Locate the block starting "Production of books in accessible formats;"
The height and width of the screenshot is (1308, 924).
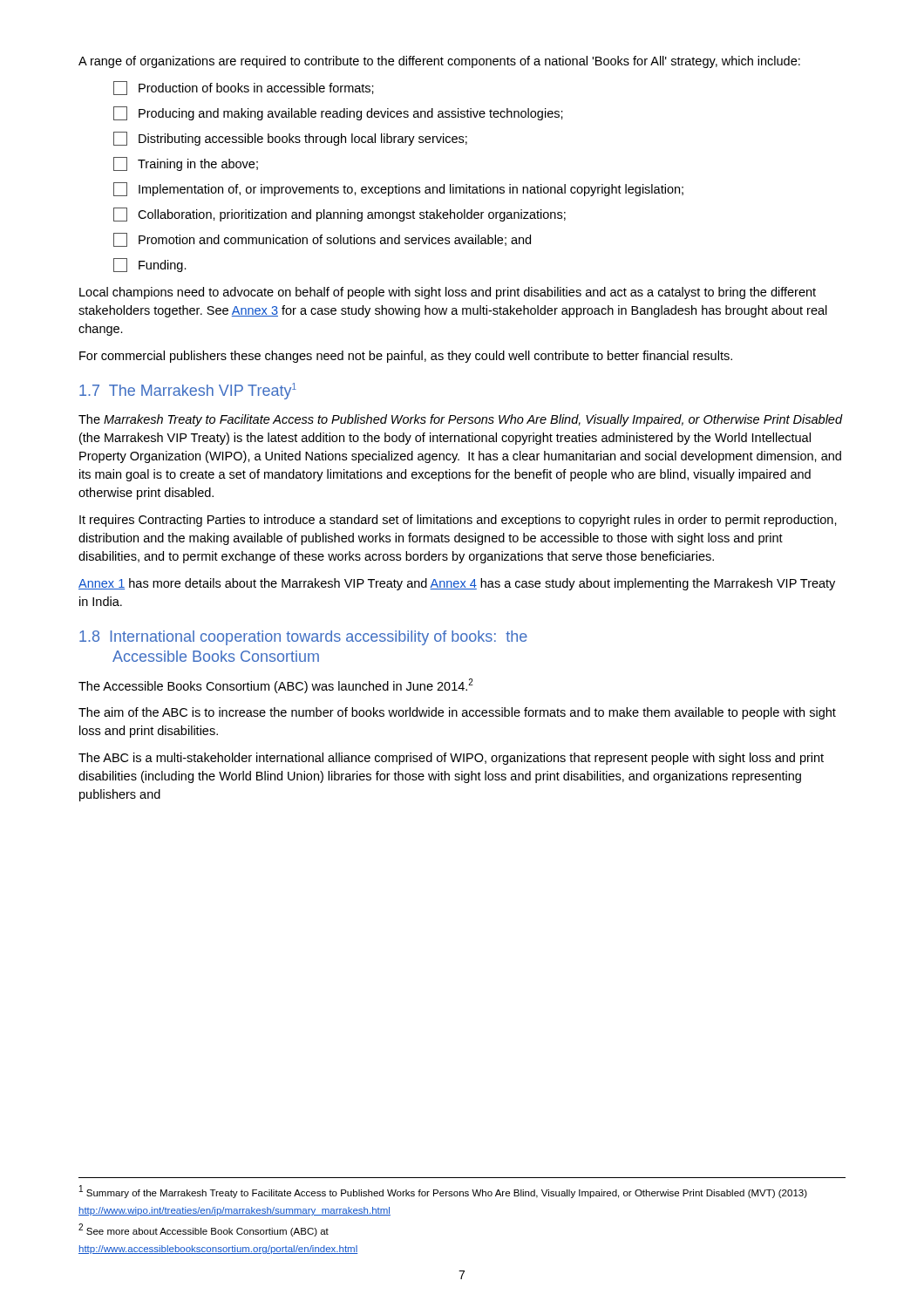click(244, 89)
